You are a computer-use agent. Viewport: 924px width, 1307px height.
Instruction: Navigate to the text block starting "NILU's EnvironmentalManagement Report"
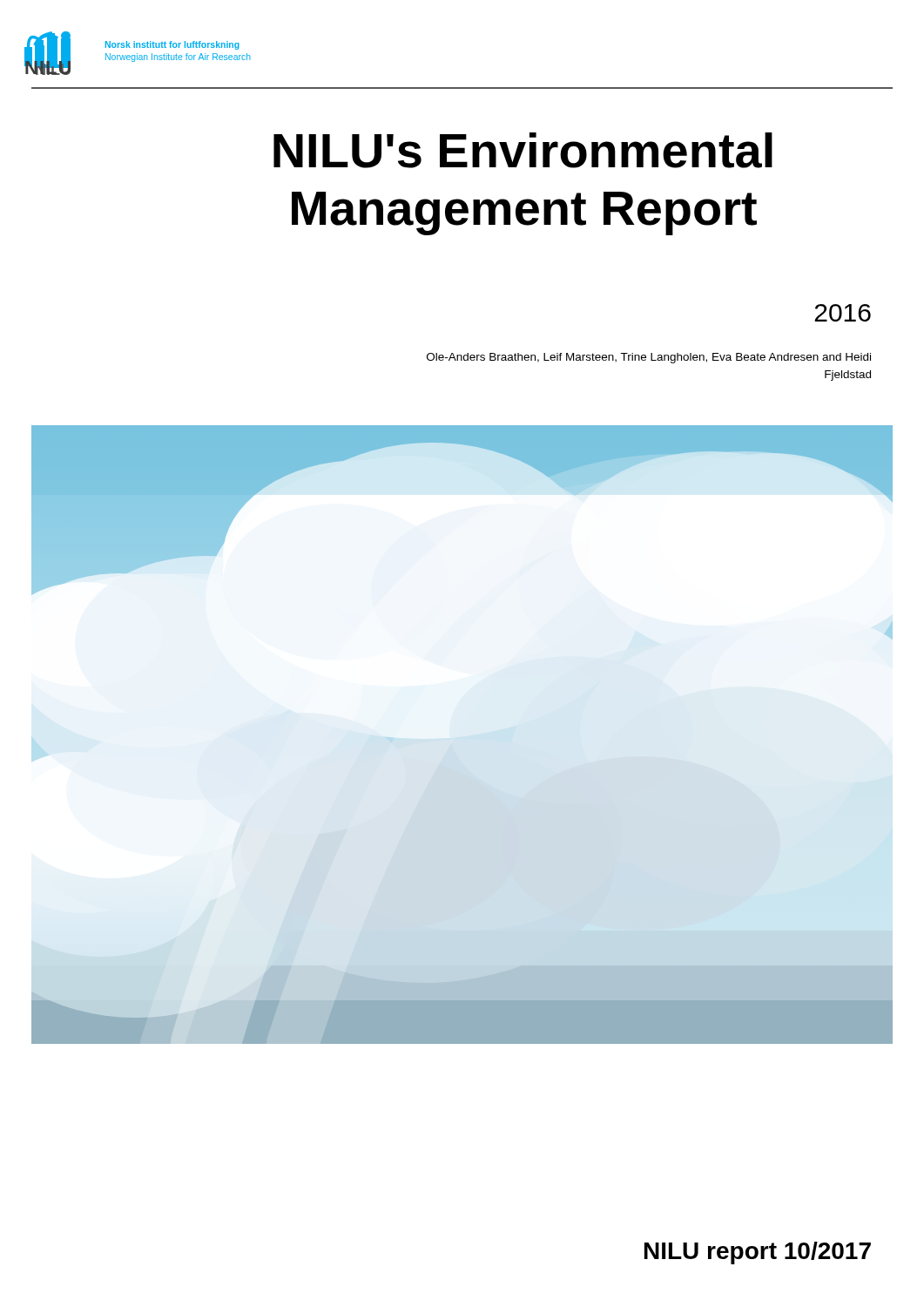[523, 180]
